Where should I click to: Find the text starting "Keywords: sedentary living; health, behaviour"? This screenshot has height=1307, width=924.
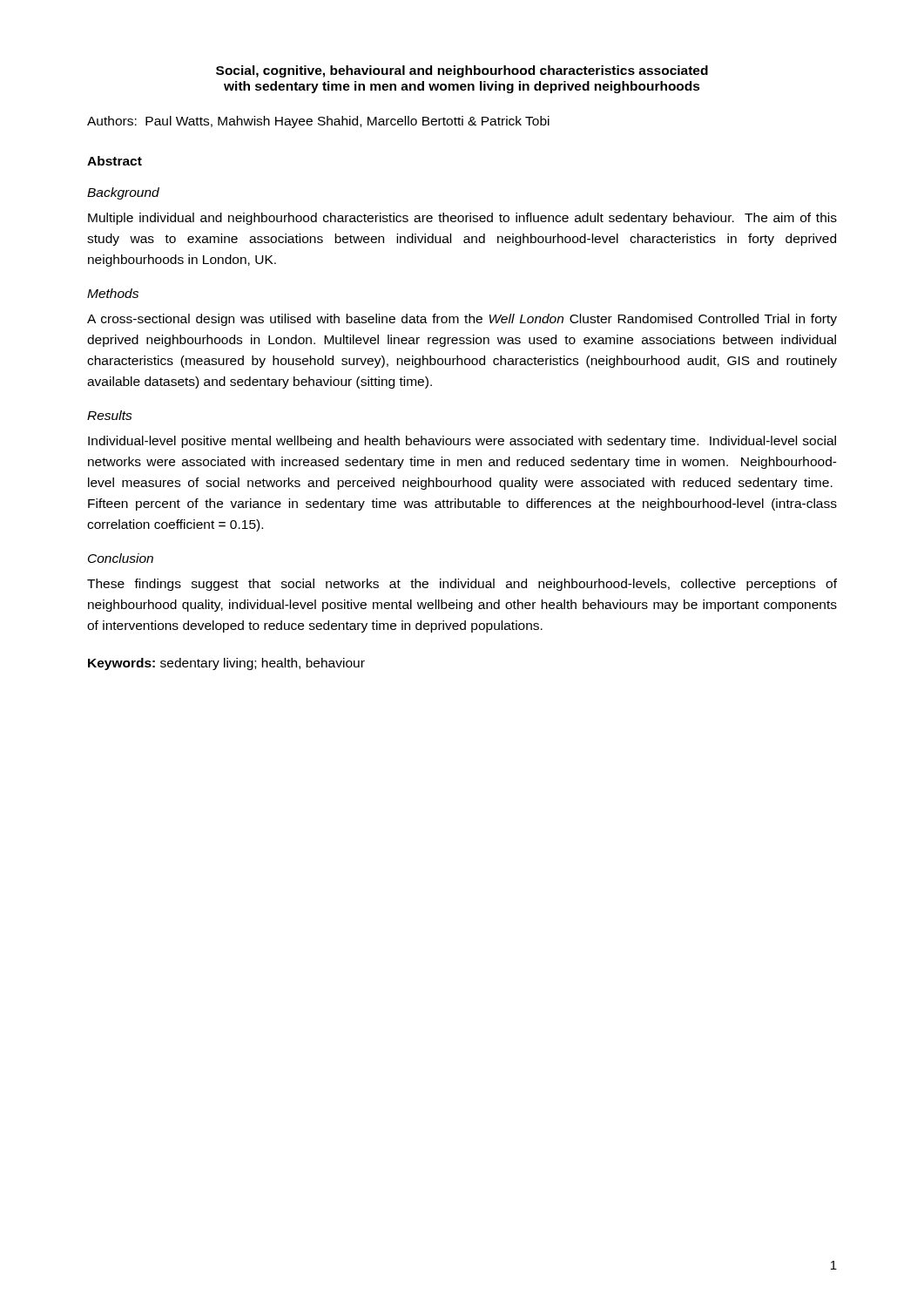coord(226,663)
